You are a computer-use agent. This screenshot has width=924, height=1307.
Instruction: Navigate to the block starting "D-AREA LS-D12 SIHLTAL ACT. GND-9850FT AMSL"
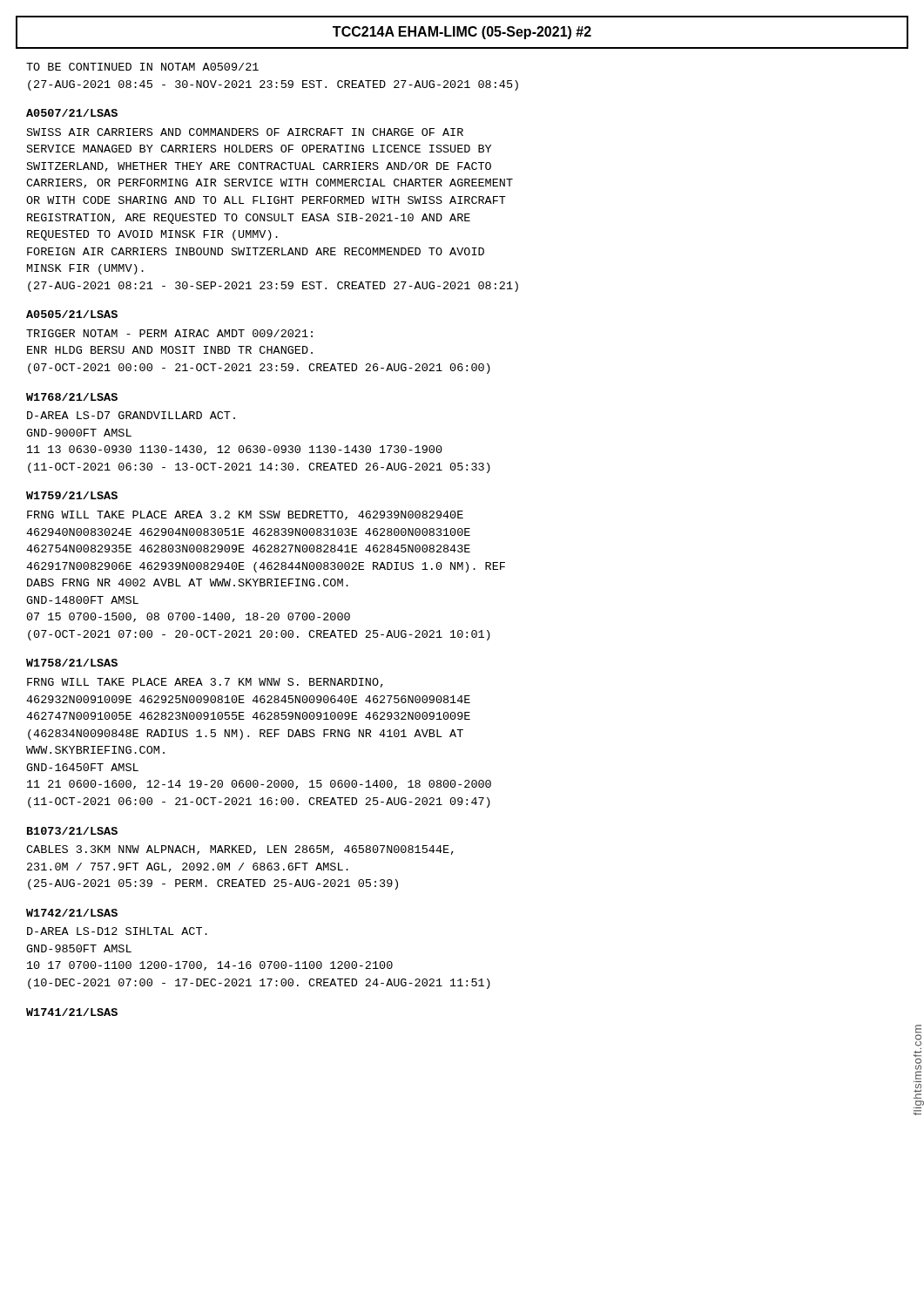pos(259,958)
